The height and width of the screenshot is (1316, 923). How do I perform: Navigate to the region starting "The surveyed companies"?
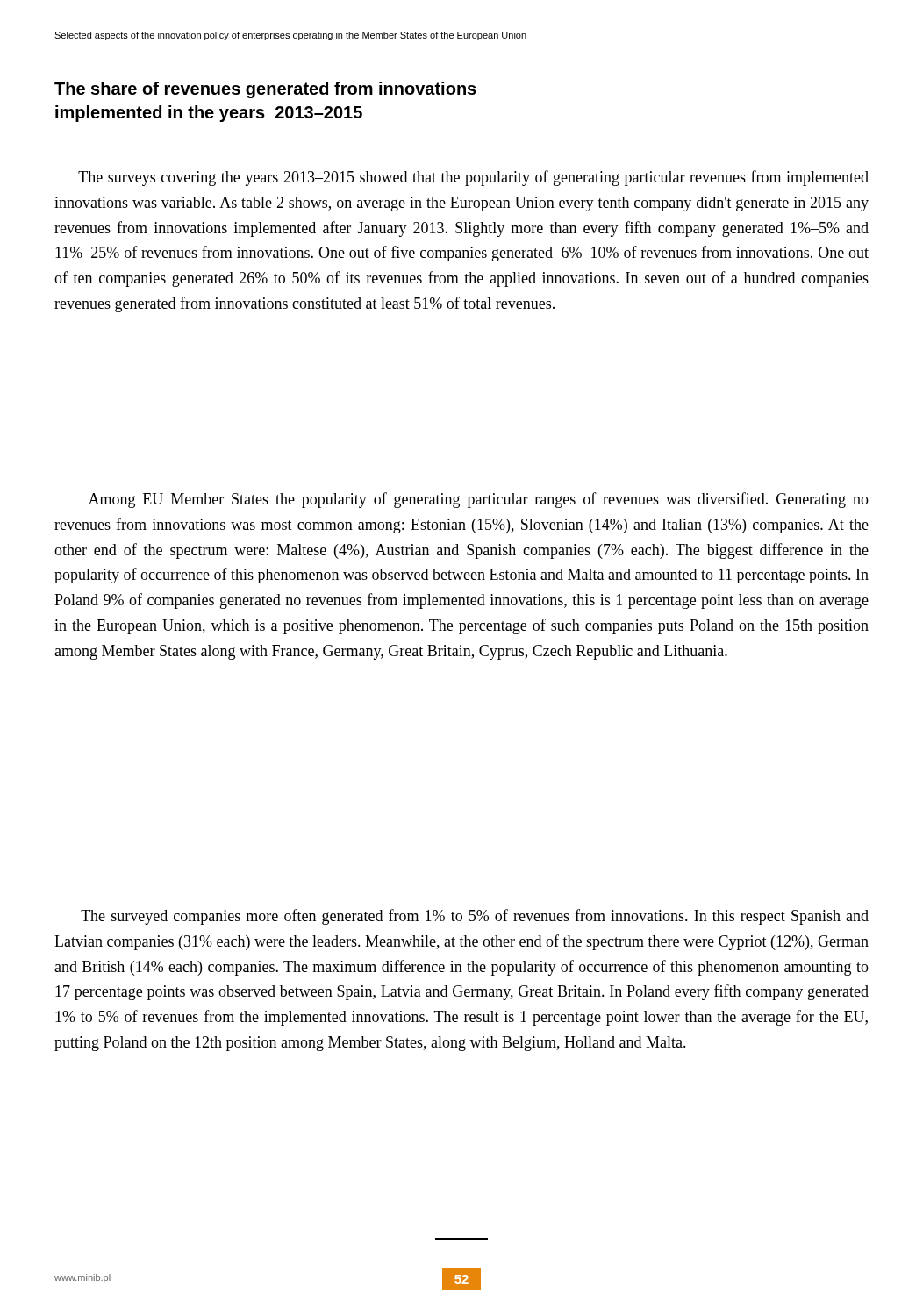[x=462, y=979]
